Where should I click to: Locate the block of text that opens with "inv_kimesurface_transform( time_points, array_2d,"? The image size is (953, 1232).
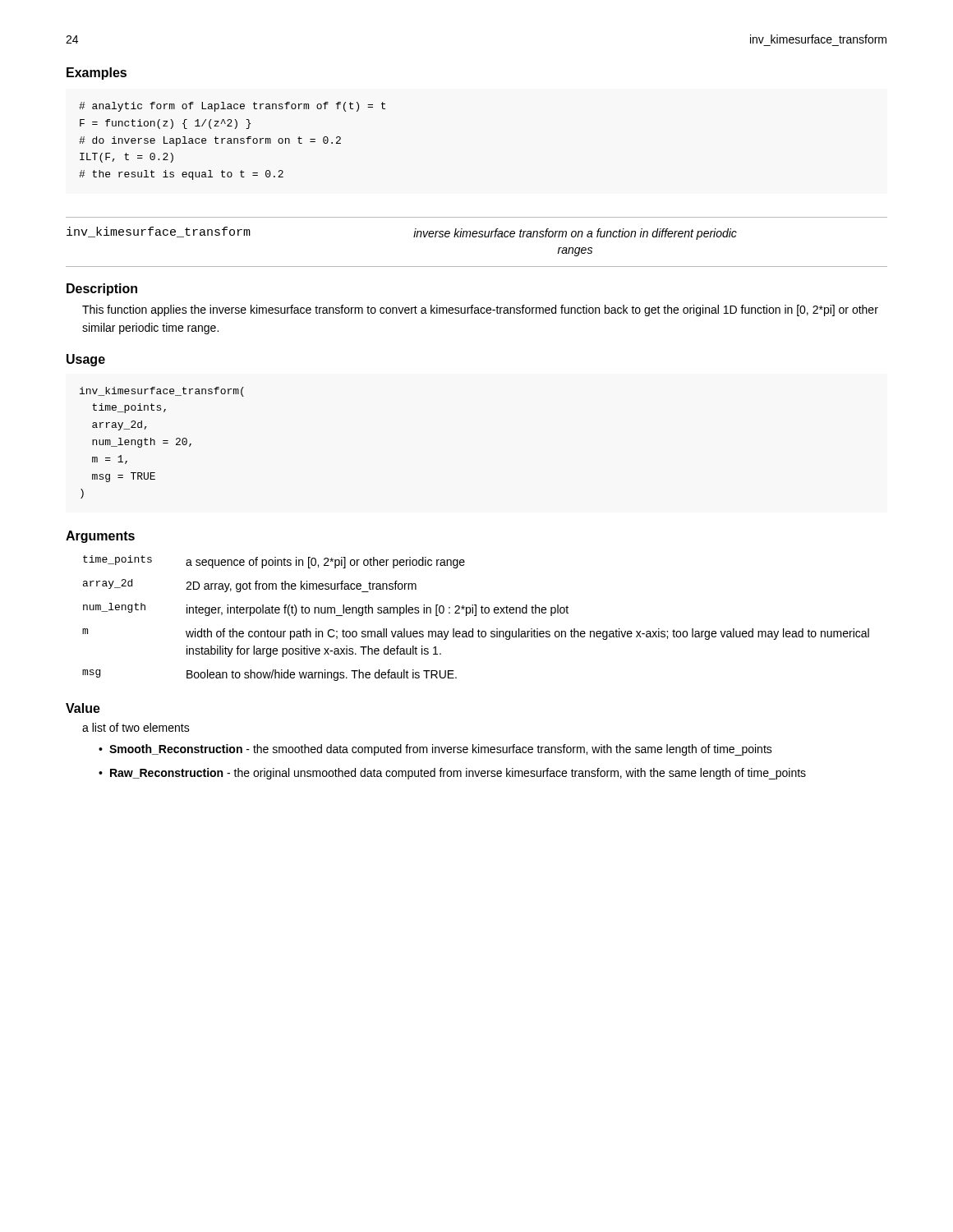(162, 392)
